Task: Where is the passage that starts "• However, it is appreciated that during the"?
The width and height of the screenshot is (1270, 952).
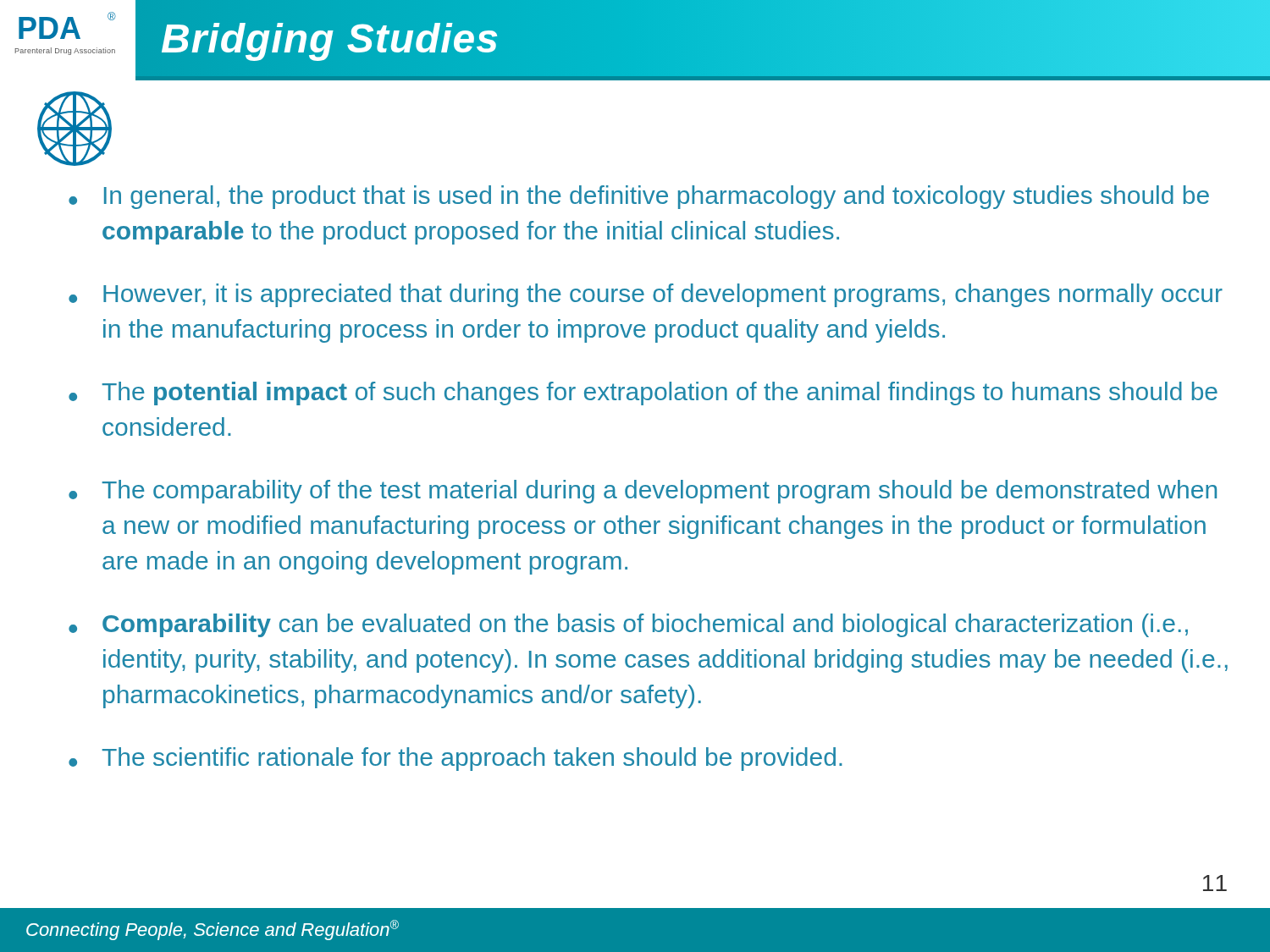Action: pyautogui.click(x=652, y=311)
